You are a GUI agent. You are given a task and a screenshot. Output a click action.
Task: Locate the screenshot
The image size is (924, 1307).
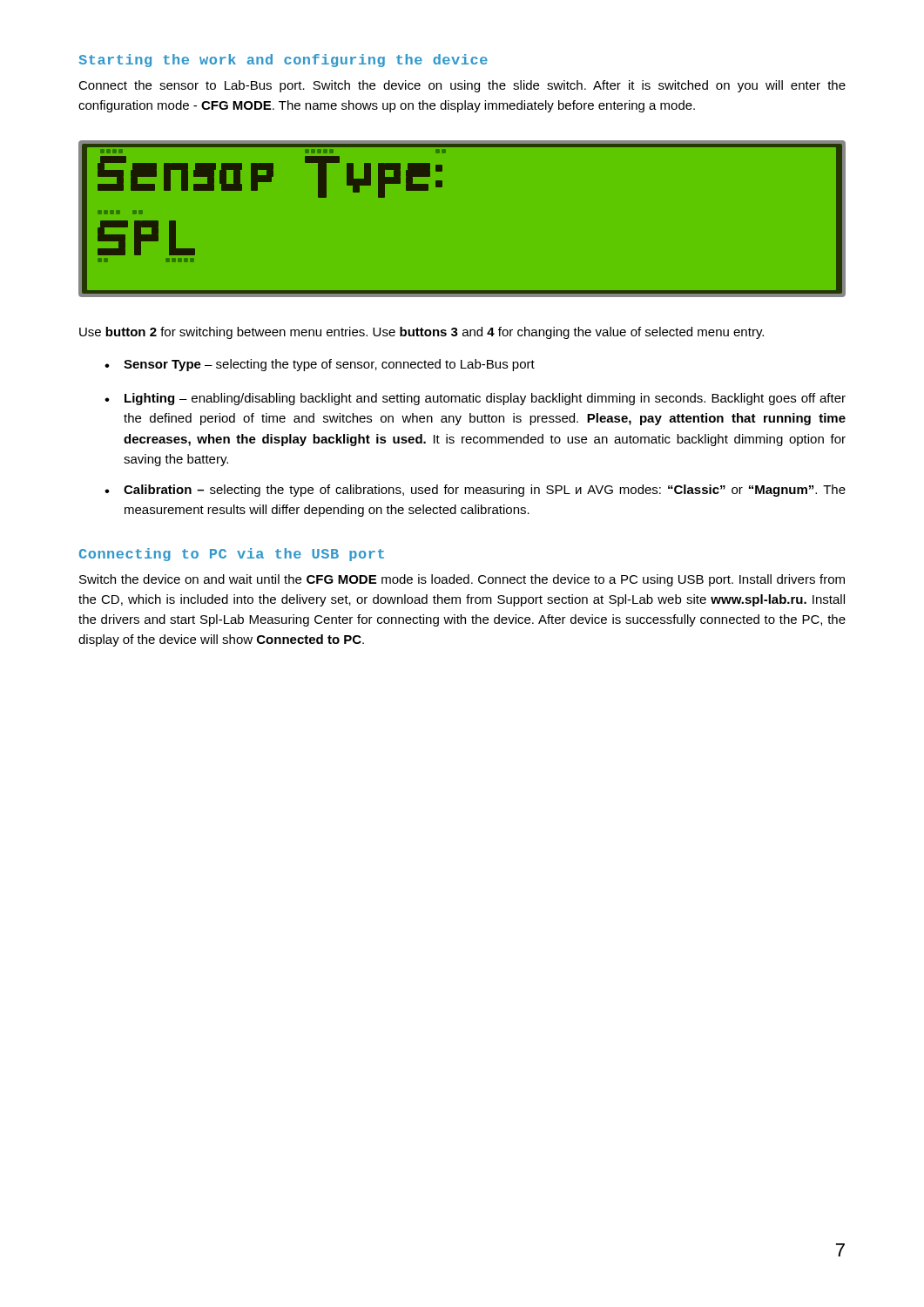tap(462, 218)
